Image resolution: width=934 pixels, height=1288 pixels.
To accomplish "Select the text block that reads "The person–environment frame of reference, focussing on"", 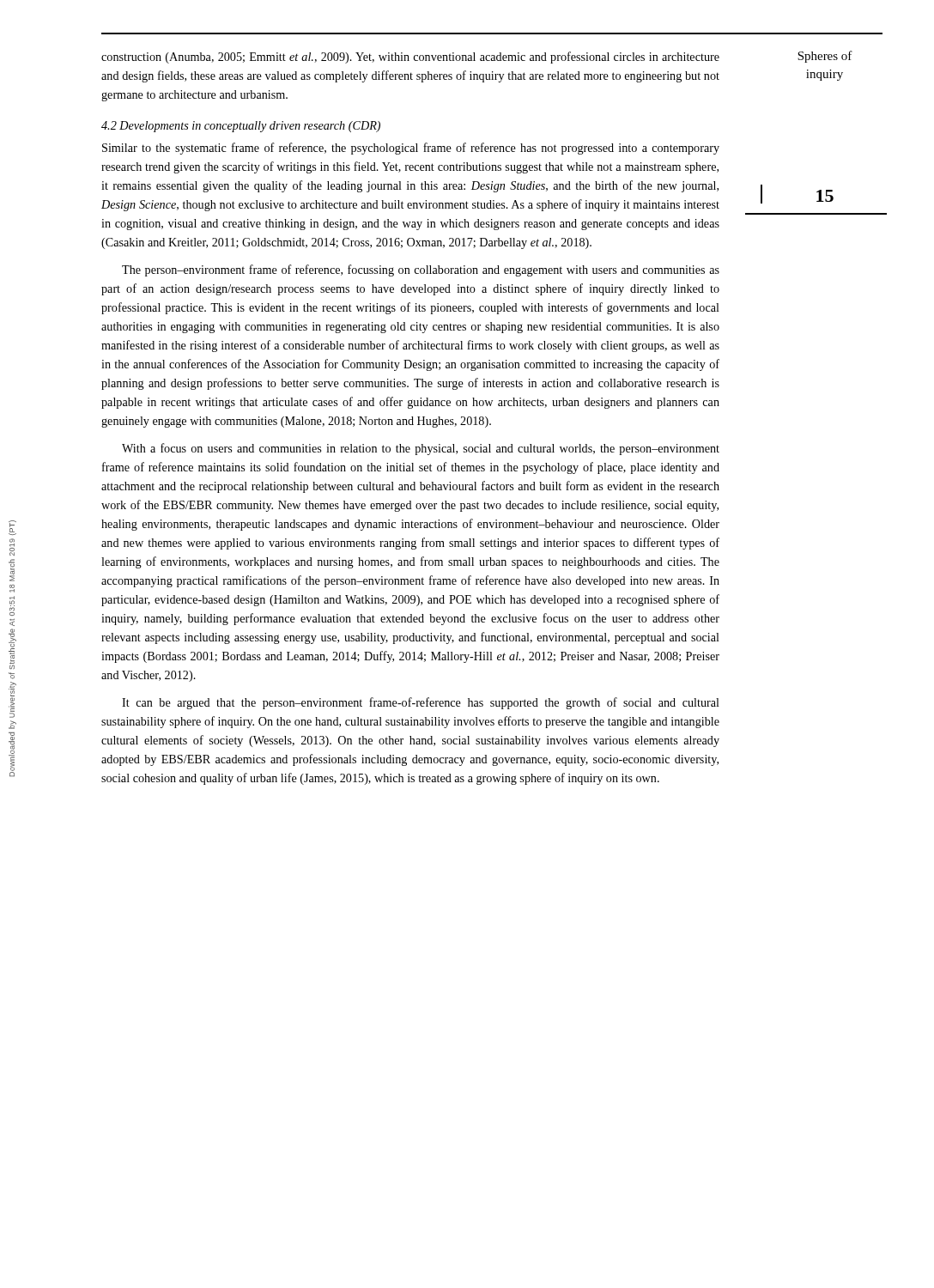I will (x=410, y=345).
